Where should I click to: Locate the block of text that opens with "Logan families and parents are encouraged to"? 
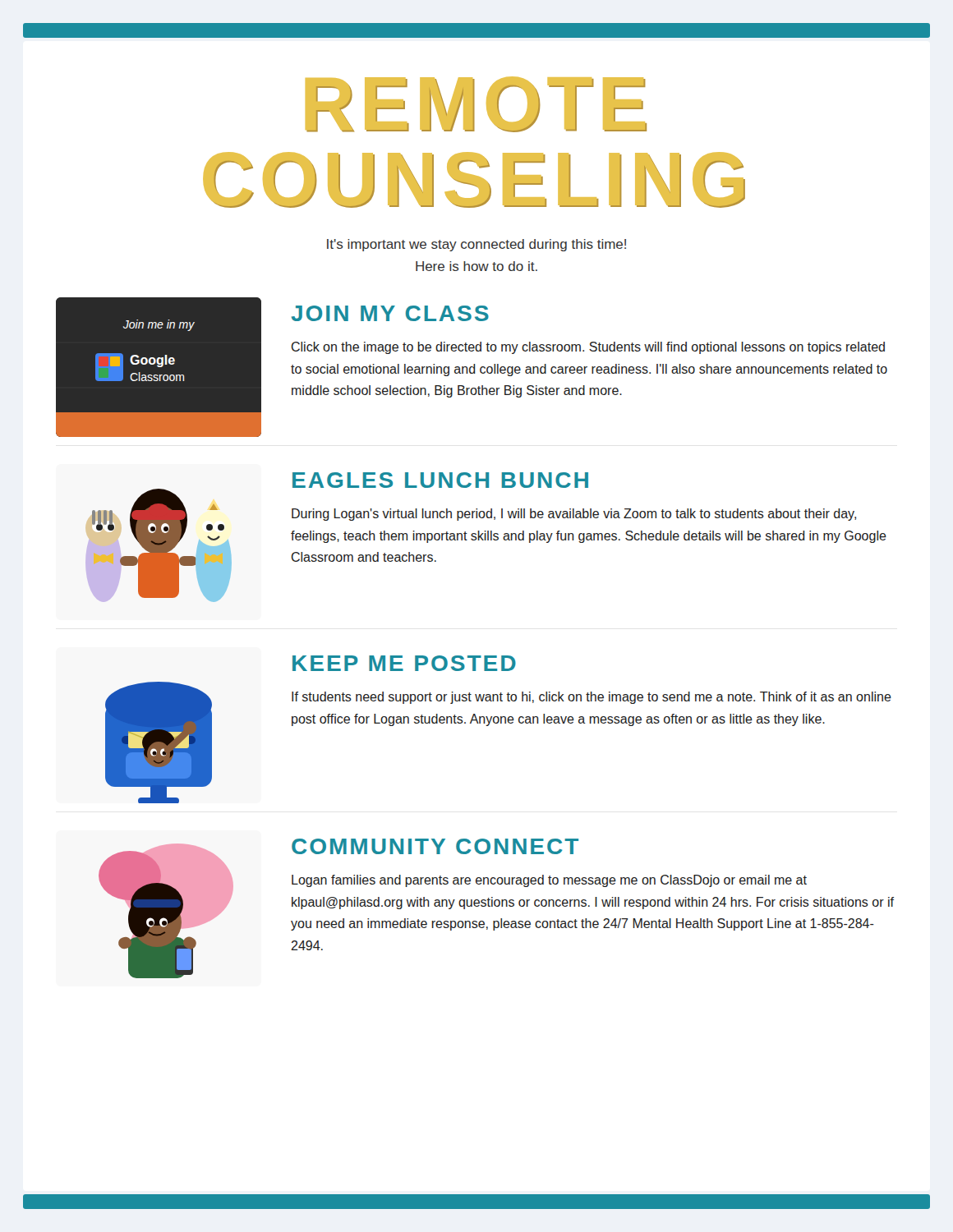[x=592, y=913]
